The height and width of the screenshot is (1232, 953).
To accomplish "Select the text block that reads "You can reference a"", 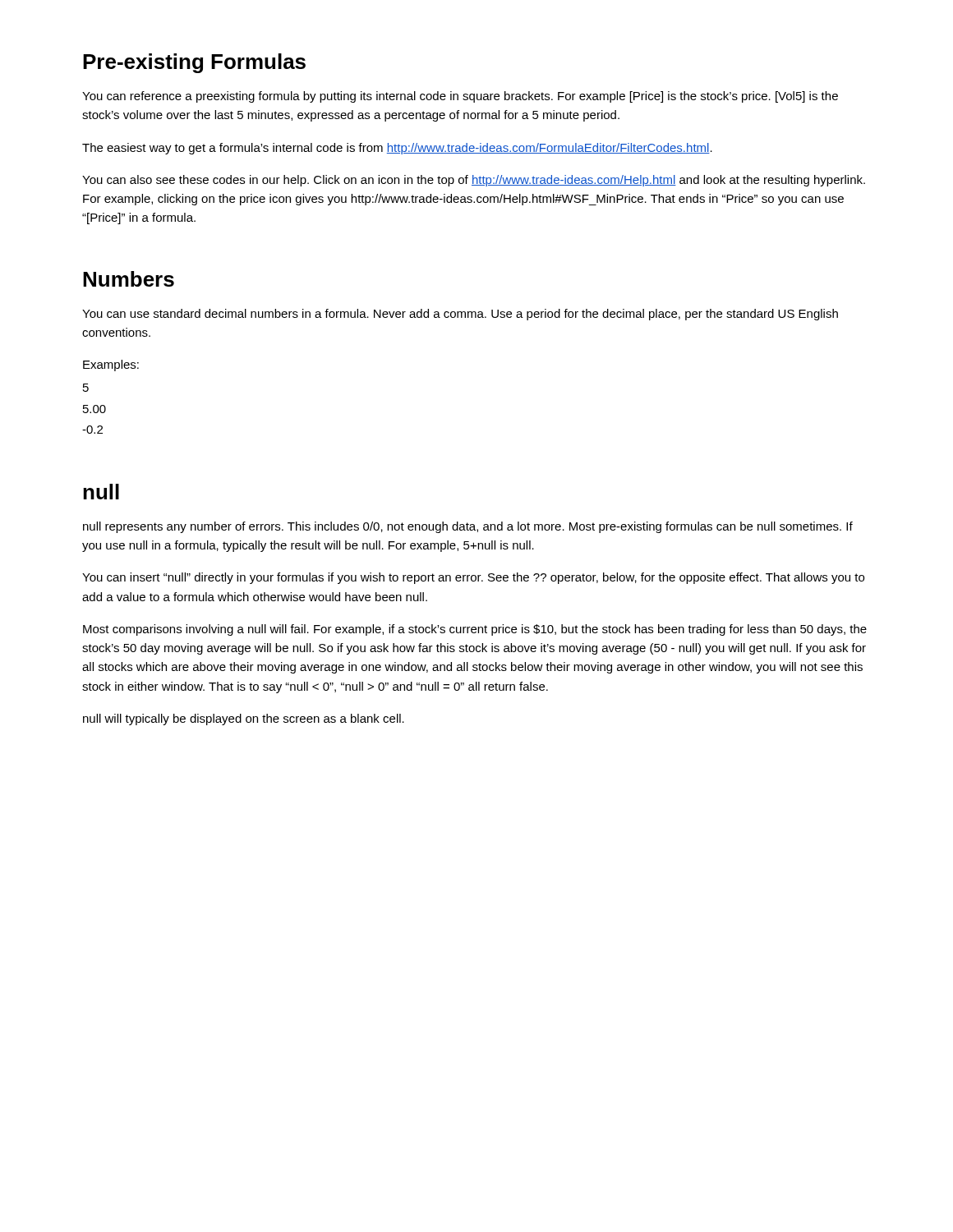I will coord(476,105).
